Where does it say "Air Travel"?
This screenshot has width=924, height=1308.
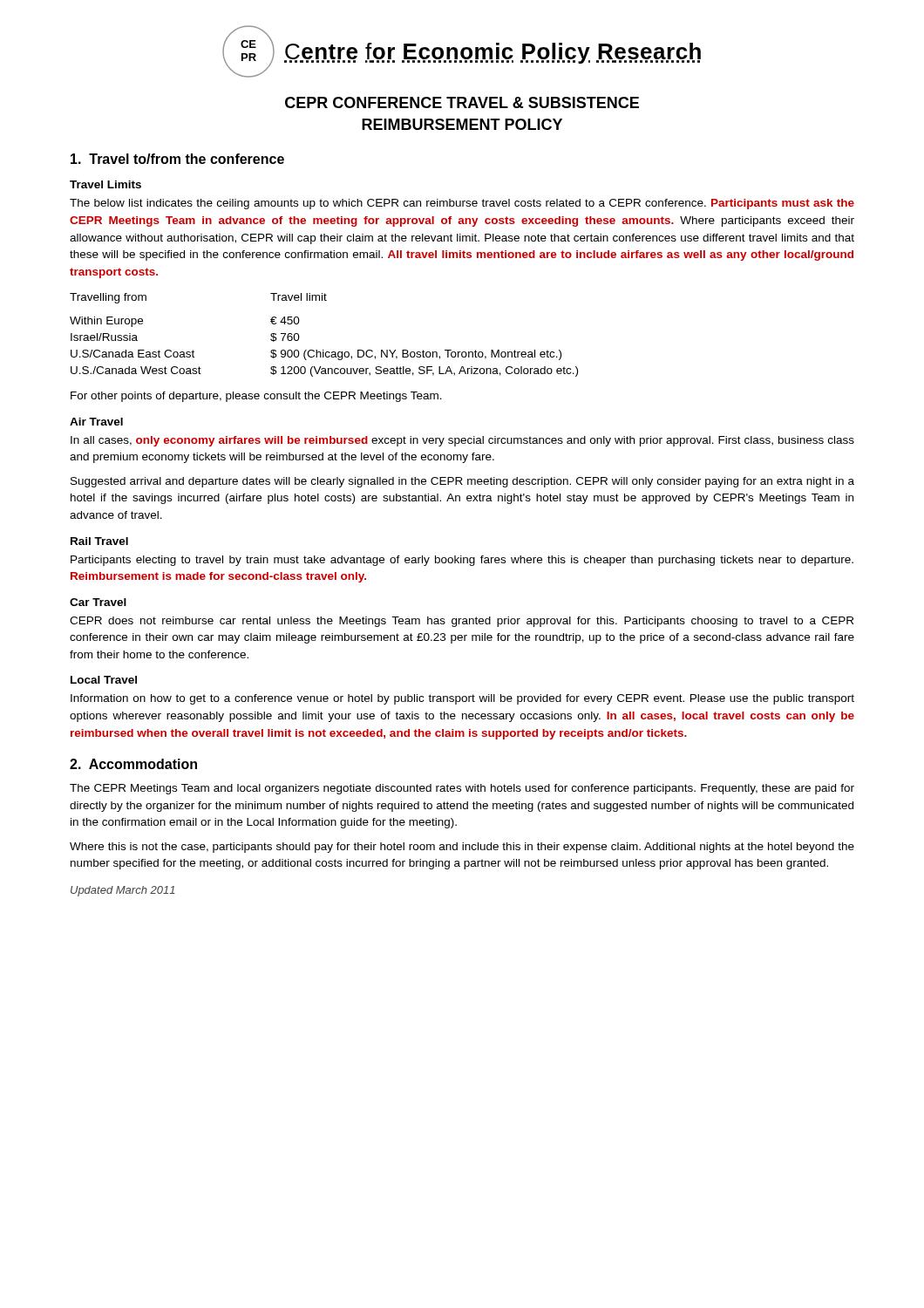tap(96, 422)
